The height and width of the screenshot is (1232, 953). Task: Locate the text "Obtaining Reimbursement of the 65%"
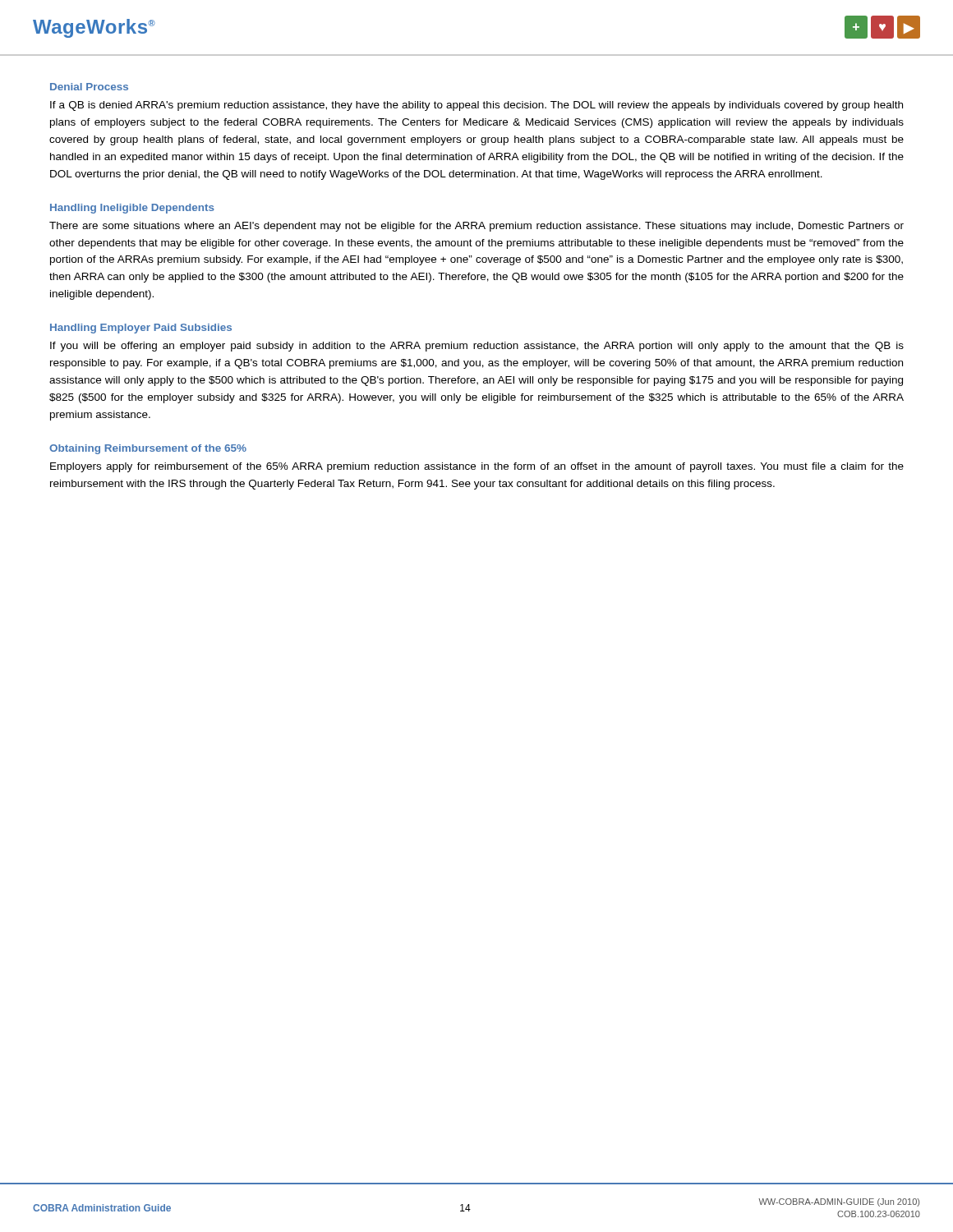point(148,448)
